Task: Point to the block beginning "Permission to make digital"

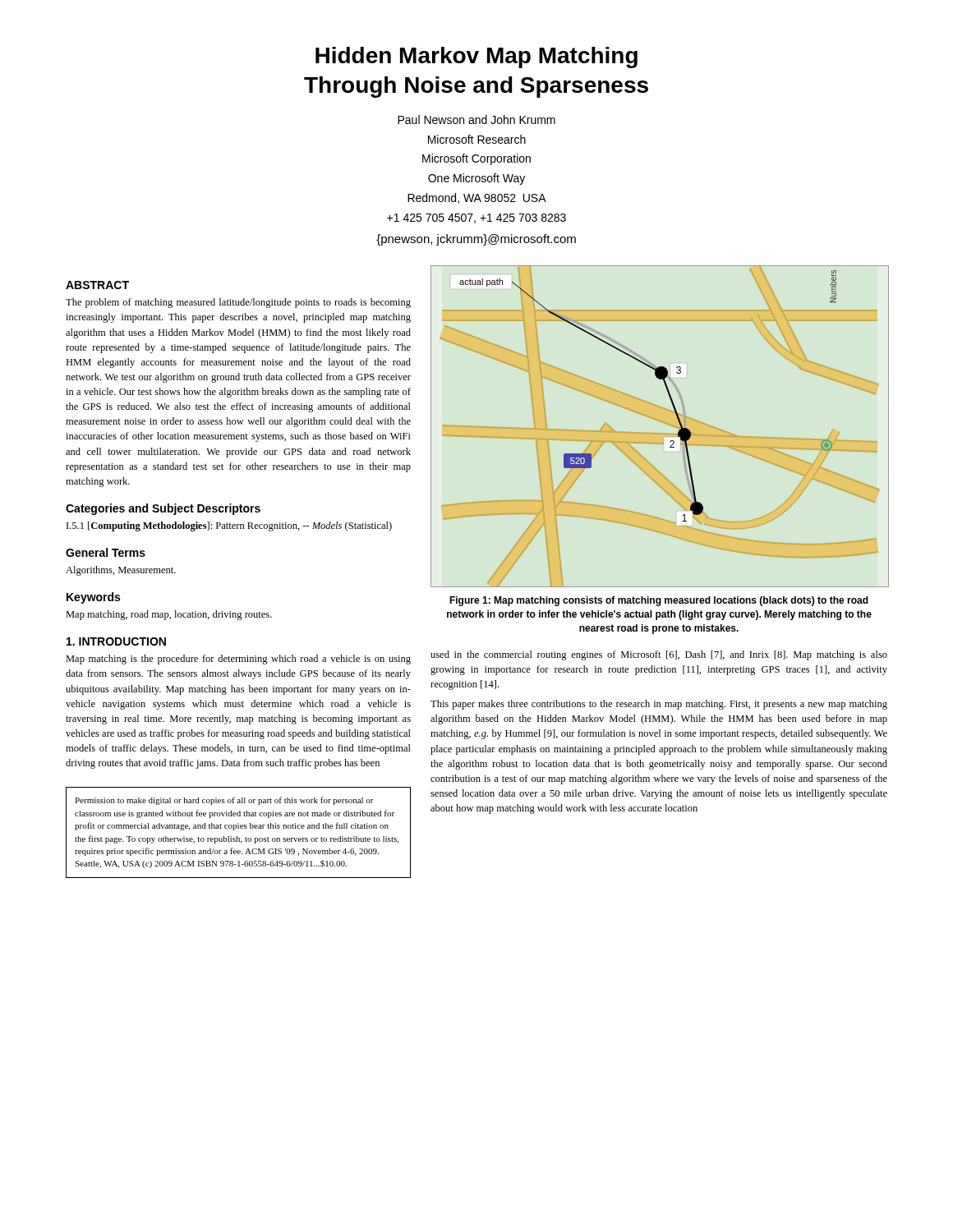Action: [x=237, y=832]
